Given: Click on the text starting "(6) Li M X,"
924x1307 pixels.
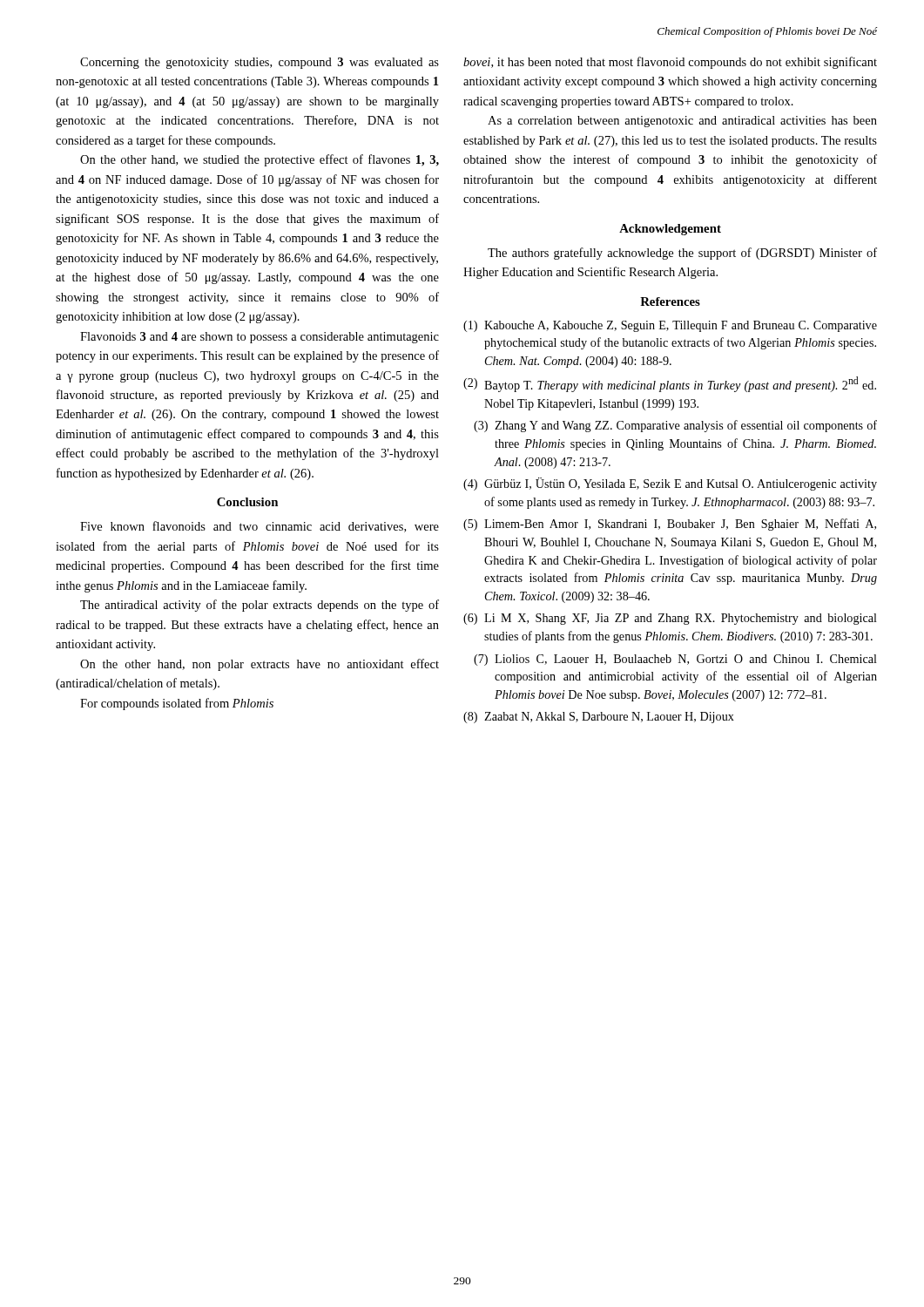Looking at the screenshot, I should [670, 627].
